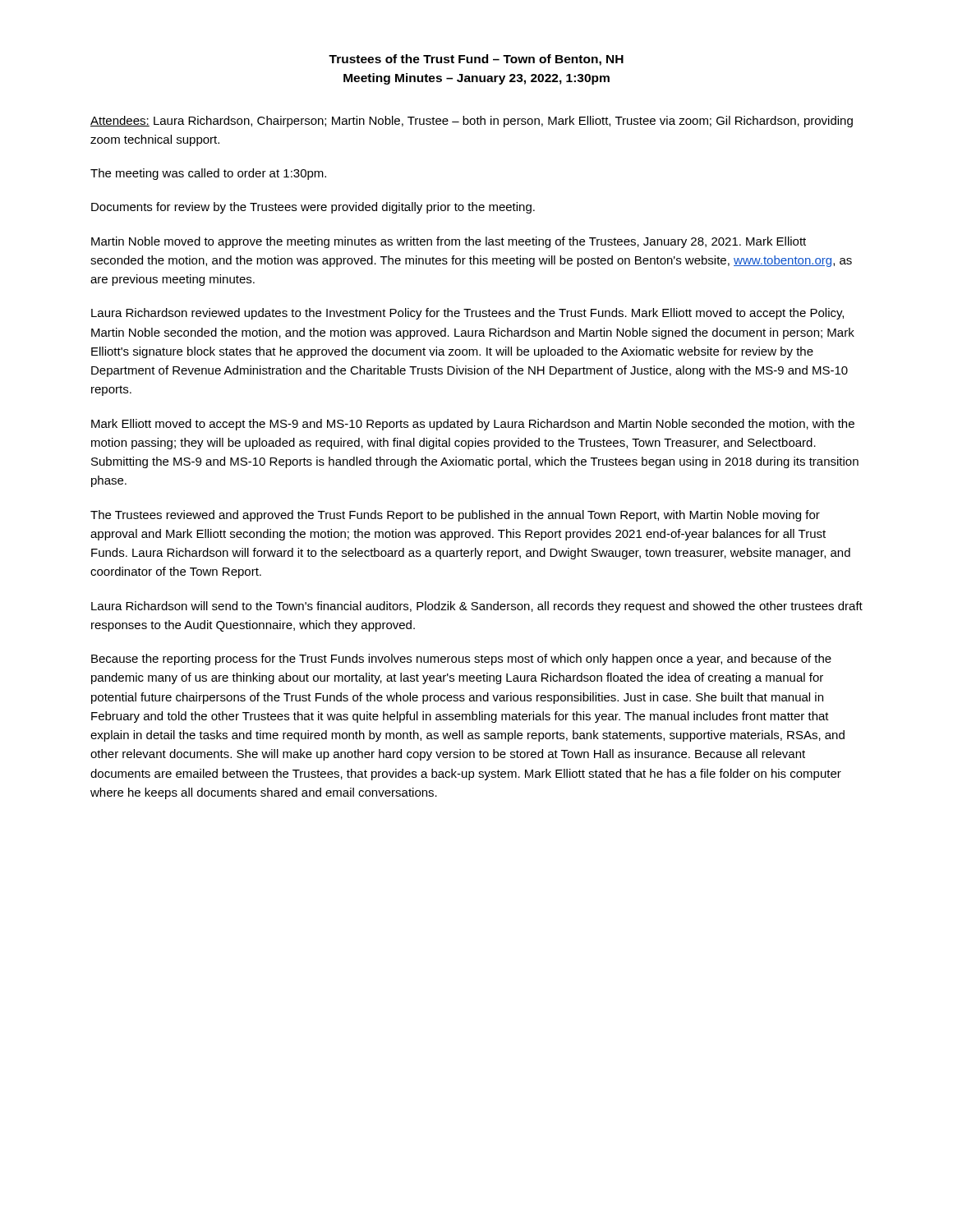Find the block on this page that starts "The meeting was called to order"
This screenshot has width=953, height=1232.
209,173
